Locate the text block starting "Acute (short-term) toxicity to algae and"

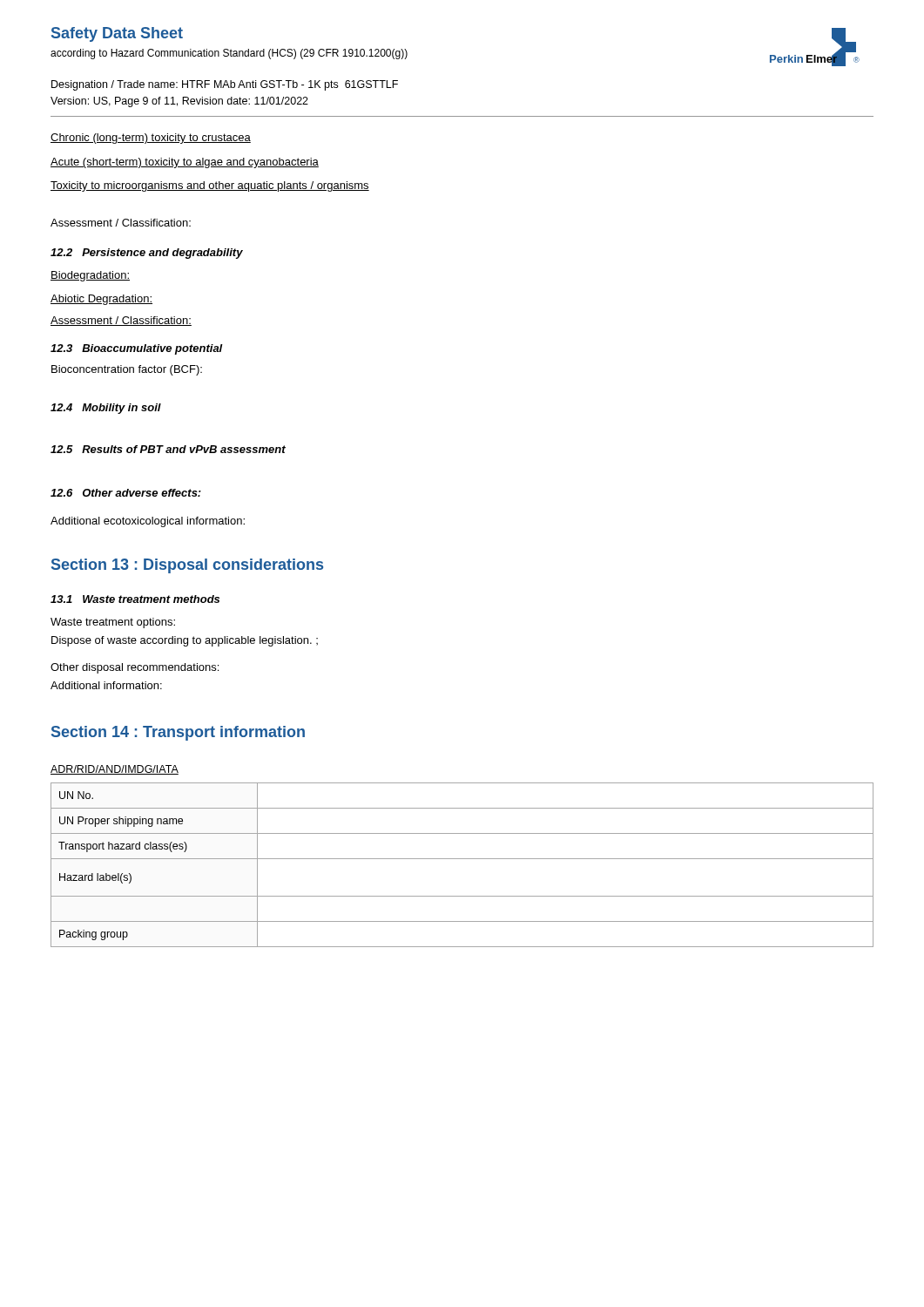(x=185, y=162)
